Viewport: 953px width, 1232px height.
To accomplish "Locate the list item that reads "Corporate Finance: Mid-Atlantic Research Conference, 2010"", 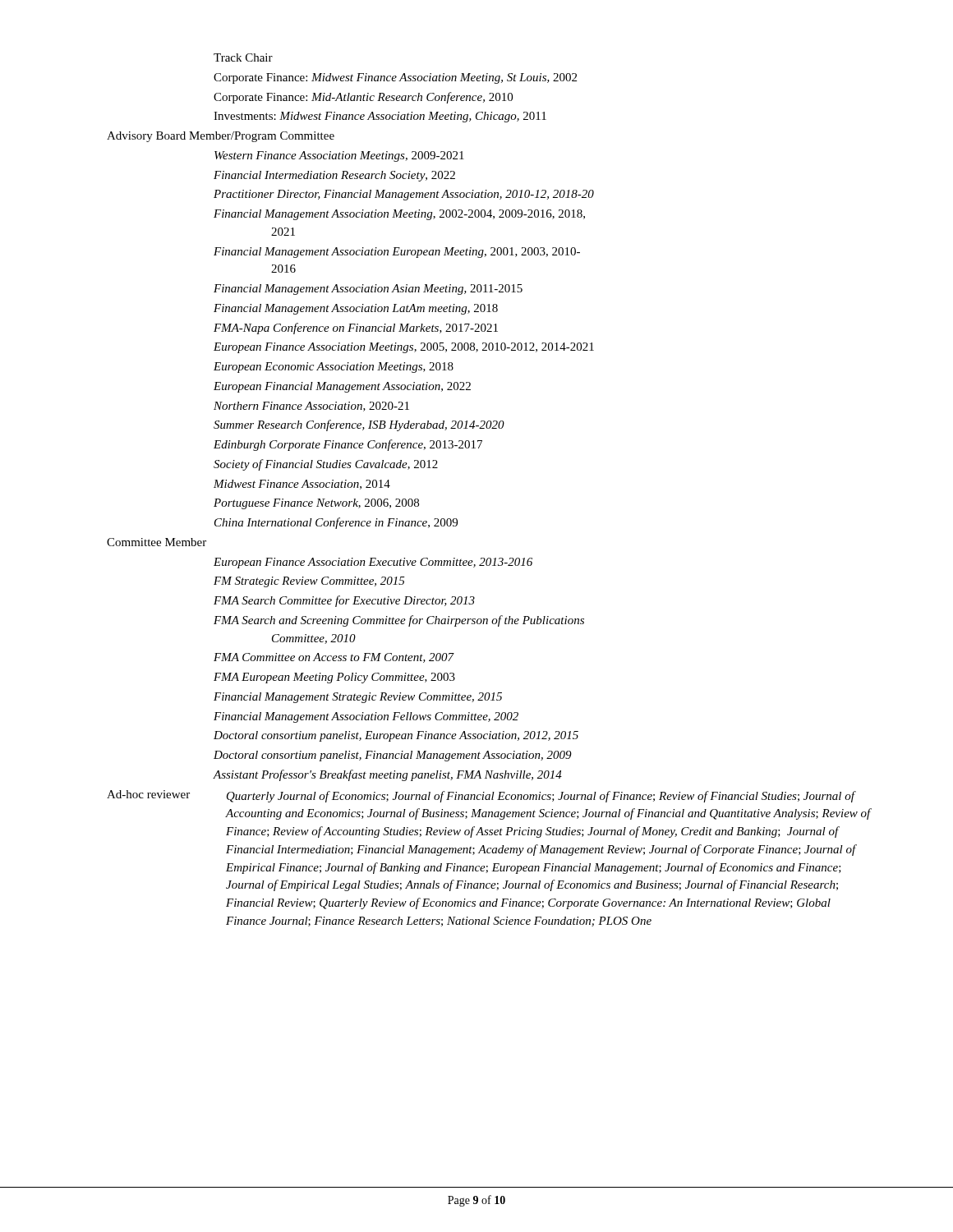I will click(363, 97).
